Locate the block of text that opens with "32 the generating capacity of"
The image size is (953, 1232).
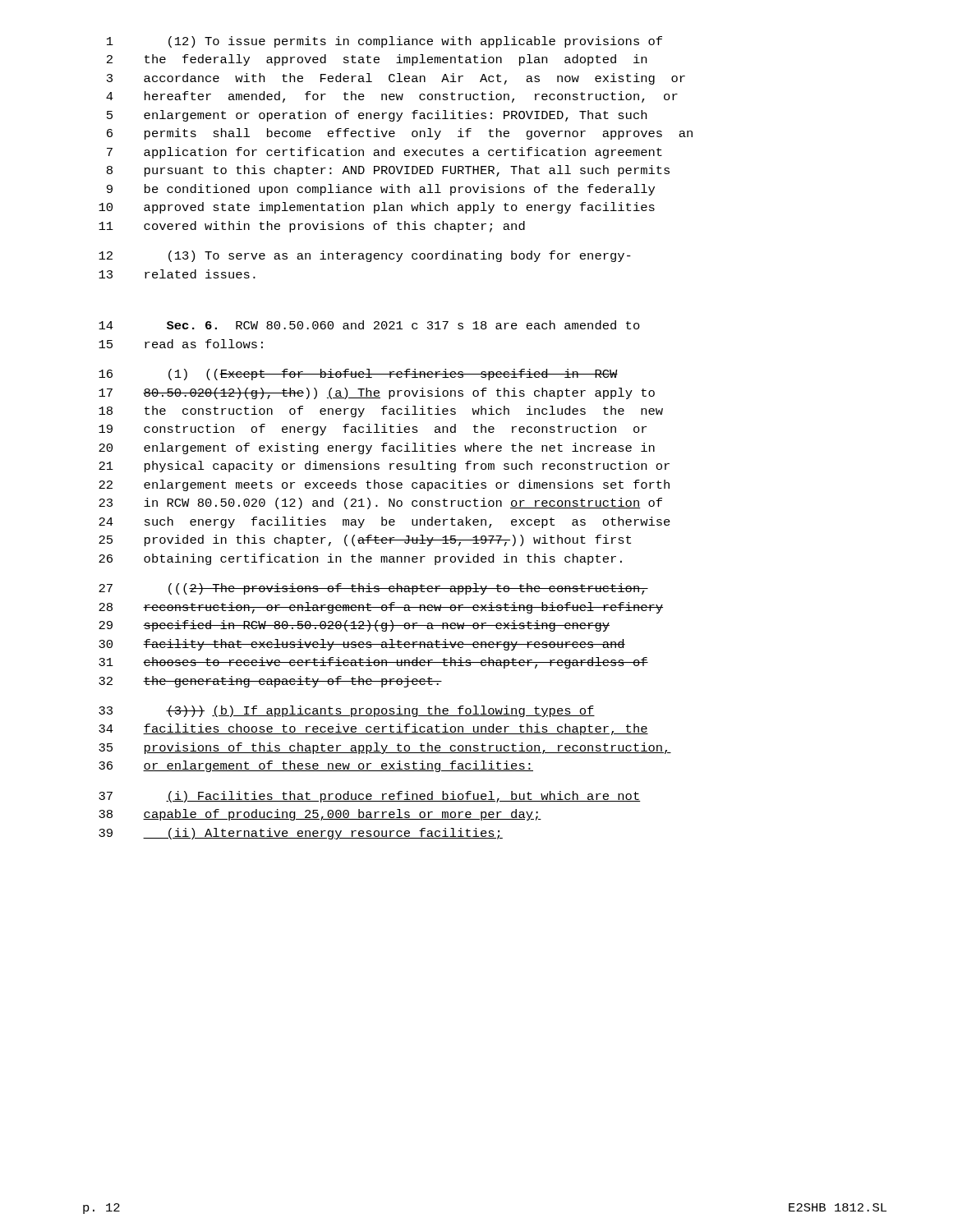270,682
